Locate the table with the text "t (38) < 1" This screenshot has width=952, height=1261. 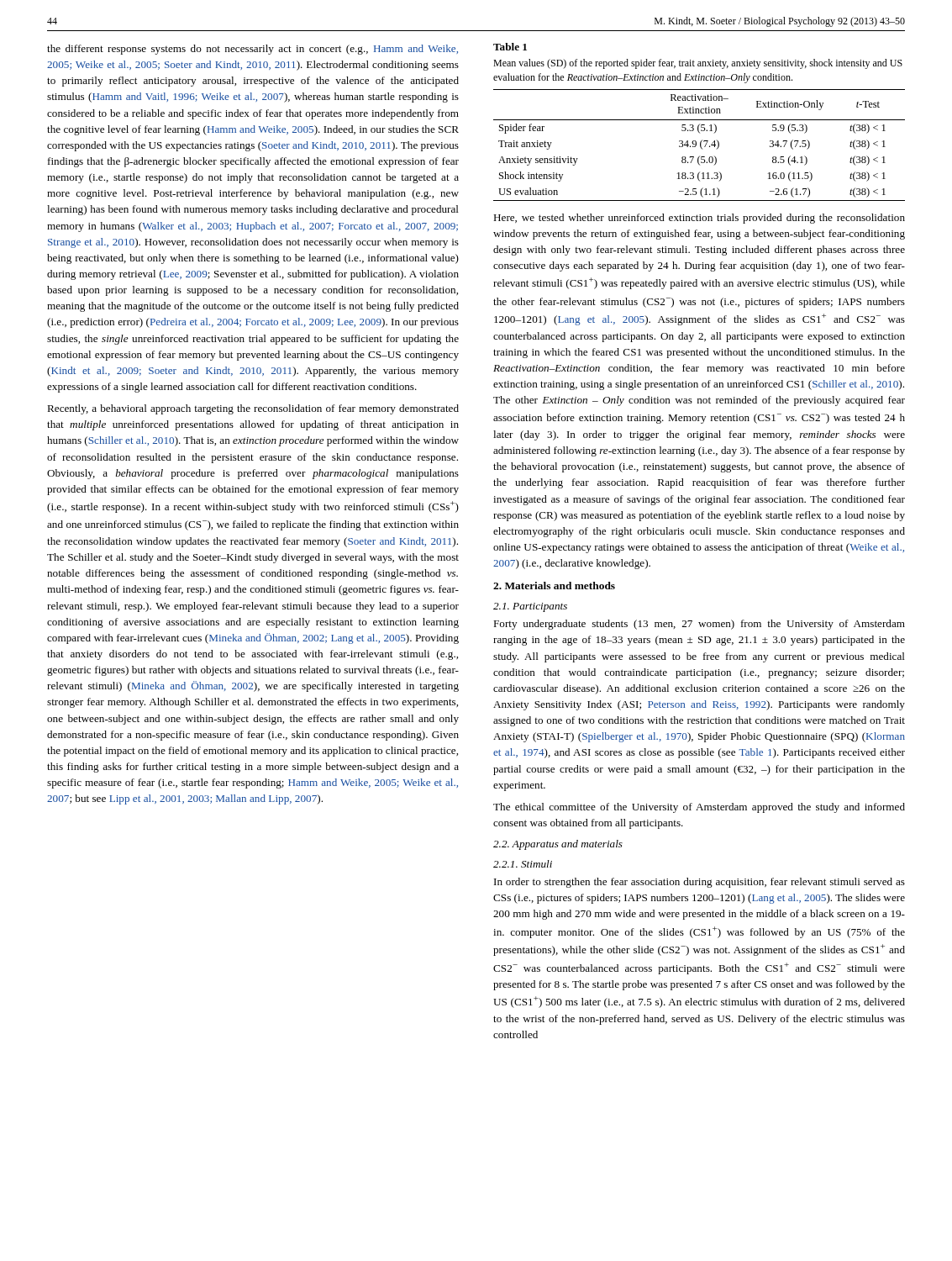699,120
